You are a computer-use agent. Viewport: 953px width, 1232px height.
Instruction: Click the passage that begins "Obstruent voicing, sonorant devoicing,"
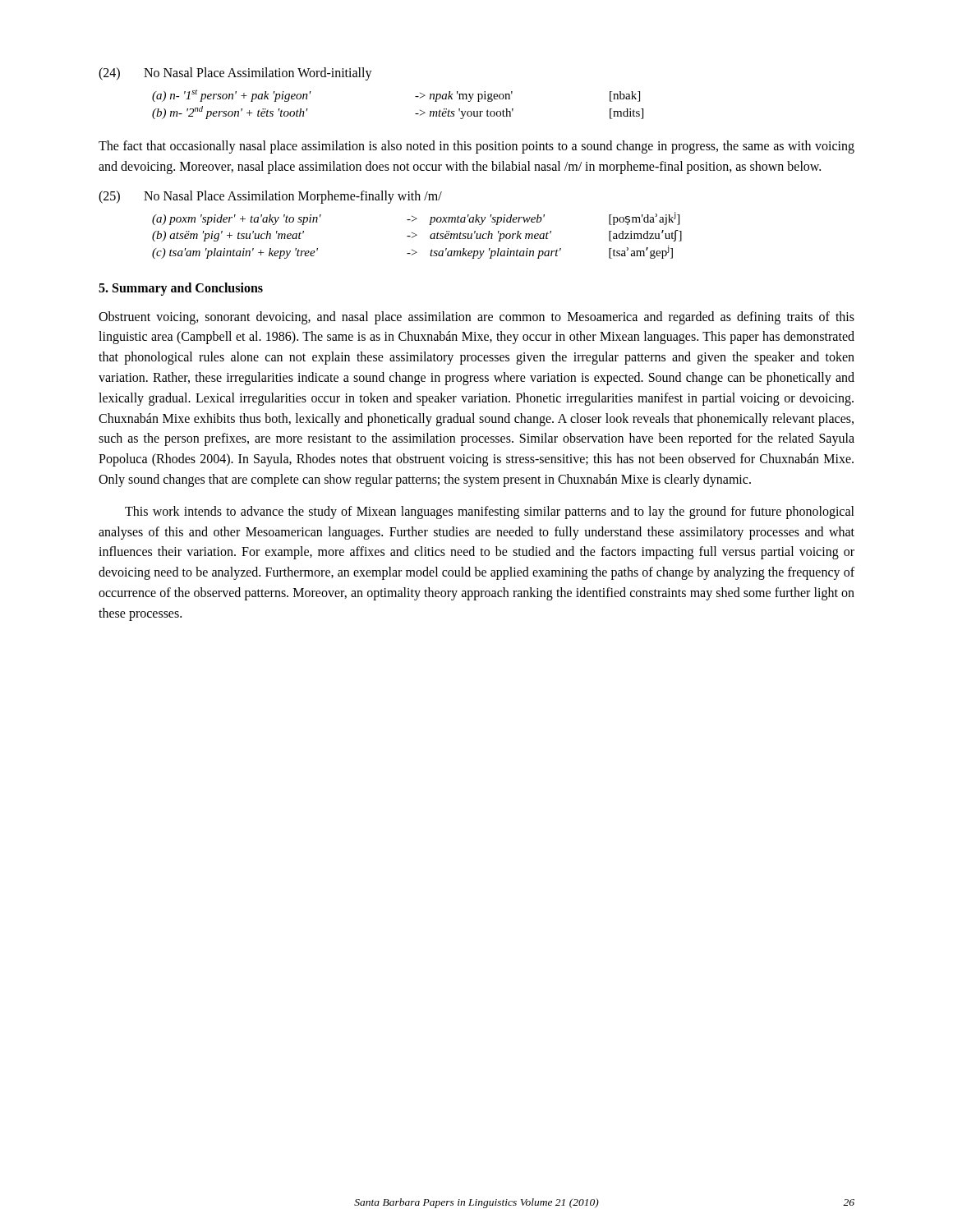click(476, 398)
